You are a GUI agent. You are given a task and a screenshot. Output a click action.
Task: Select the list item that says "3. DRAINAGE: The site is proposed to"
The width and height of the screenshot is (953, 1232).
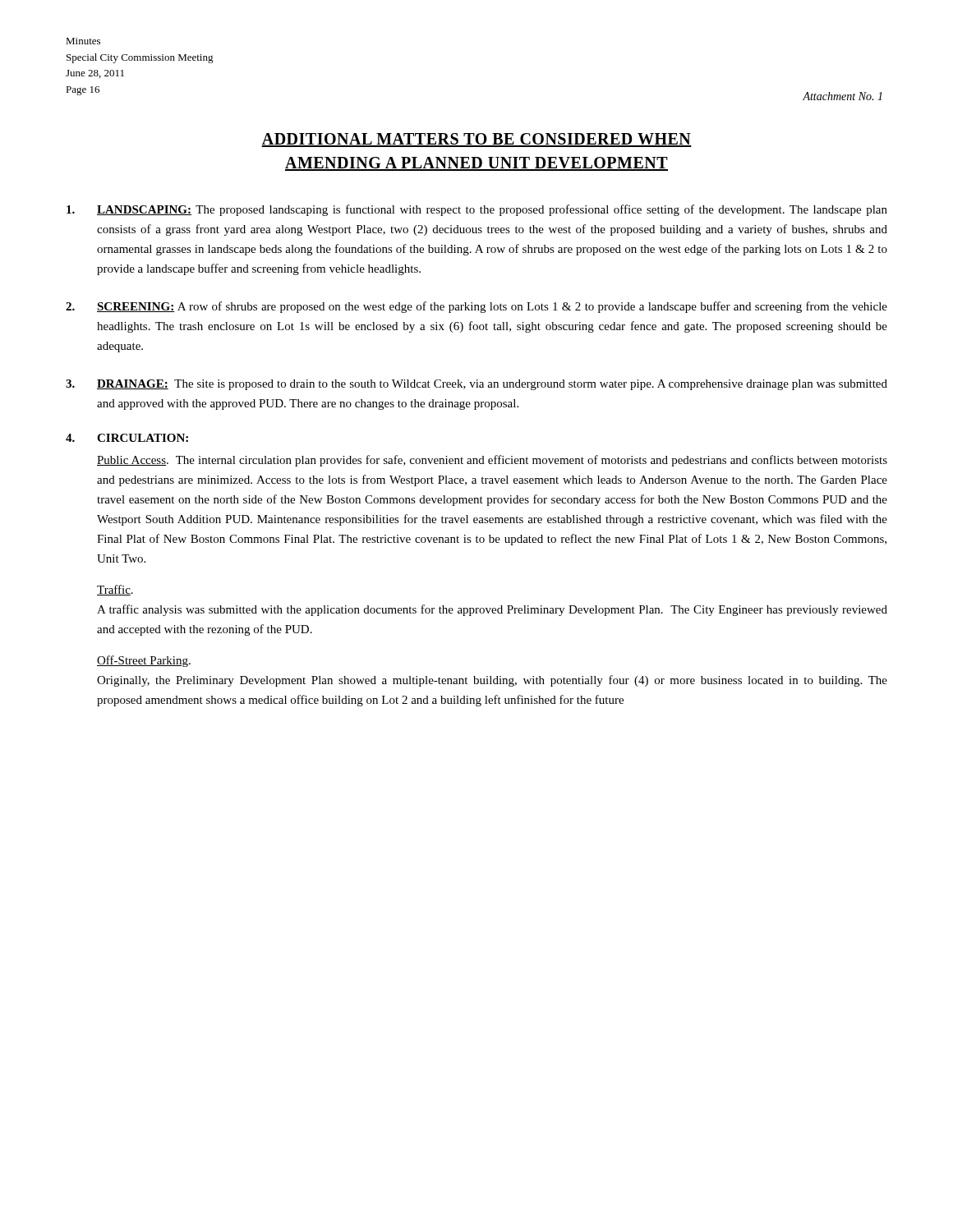pos(476,393)
